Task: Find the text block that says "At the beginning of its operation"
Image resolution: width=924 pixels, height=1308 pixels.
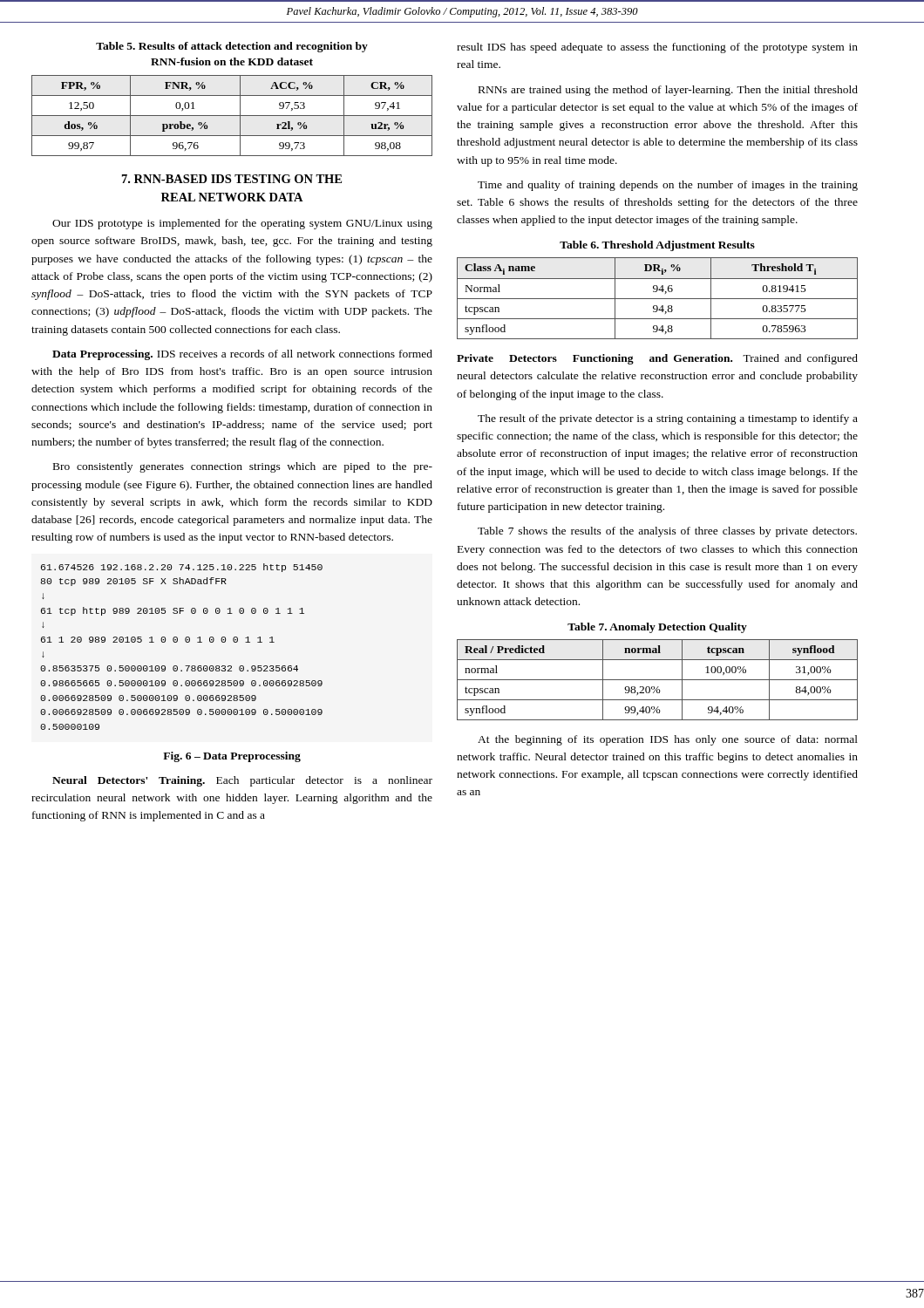Action: pos(657,766)
